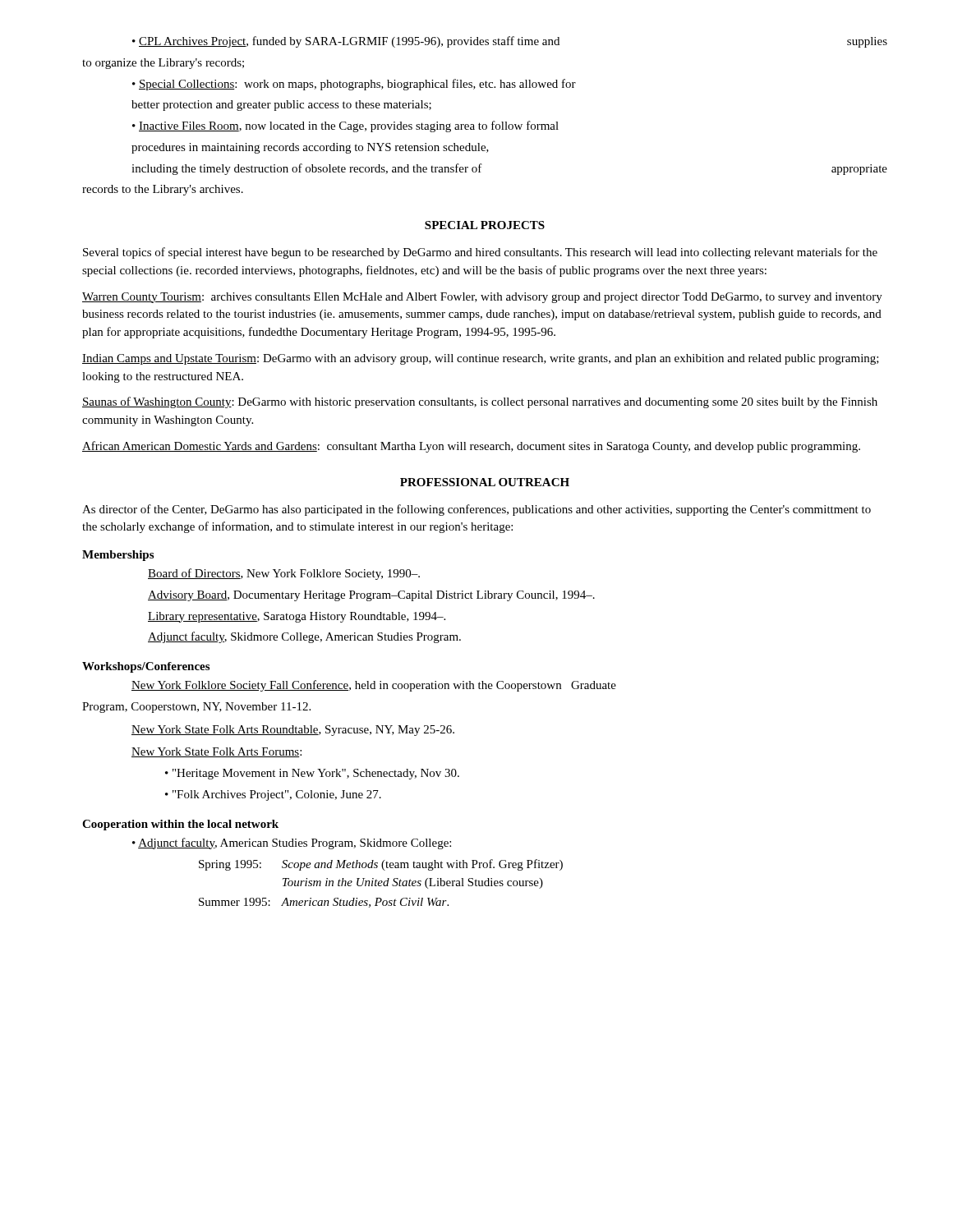
Task: Find the text block that says "Saunas of Washington County: DeGarmo with historic preservation"
Action: click(x=480, y=411)
